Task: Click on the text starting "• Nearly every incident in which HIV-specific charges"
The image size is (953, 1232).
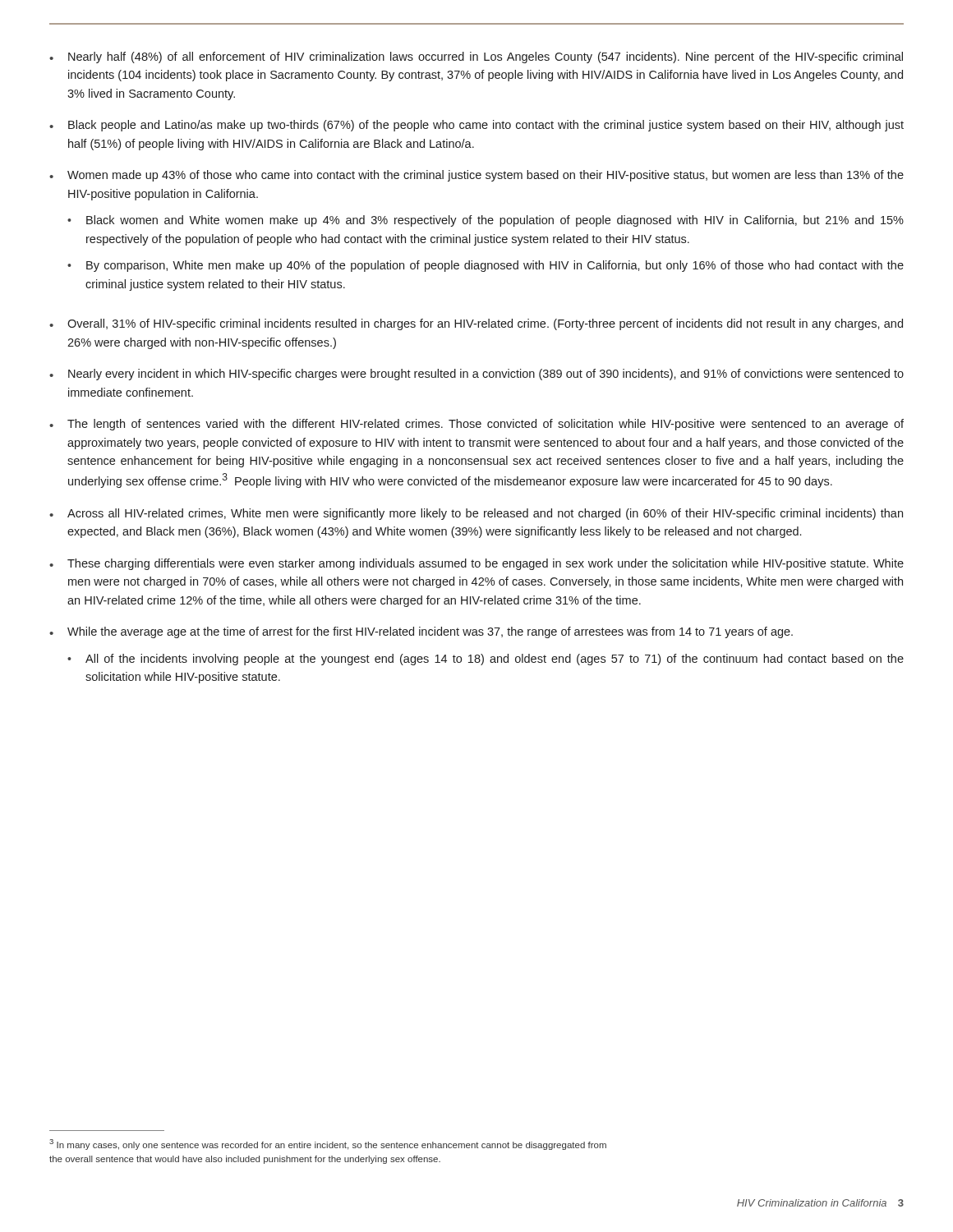Action: pos(476,383)
